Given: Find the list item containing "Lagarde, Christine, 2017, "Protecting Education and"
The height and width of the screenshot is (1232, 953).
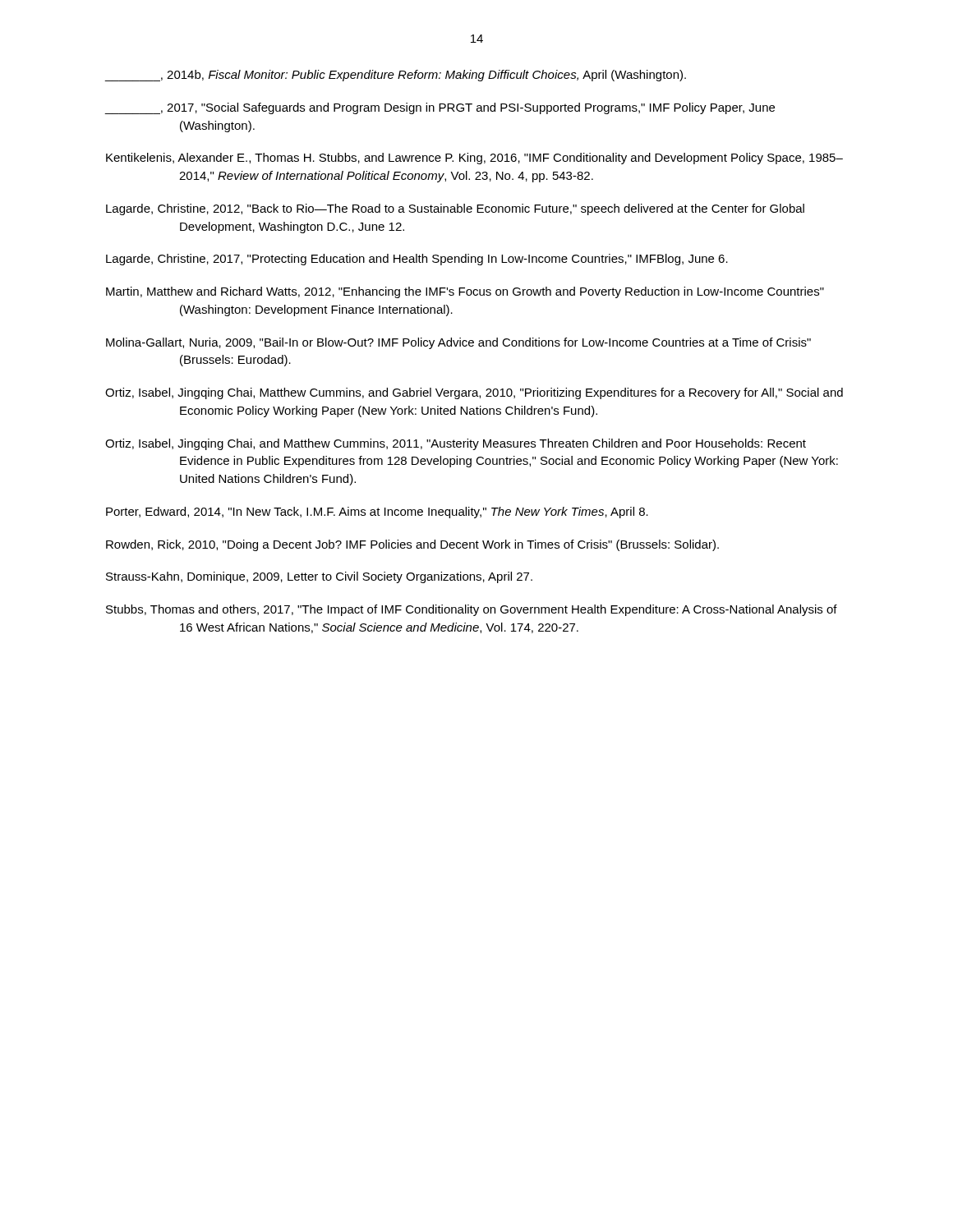Looking at the screenshot, I should (x=417, y=259).
